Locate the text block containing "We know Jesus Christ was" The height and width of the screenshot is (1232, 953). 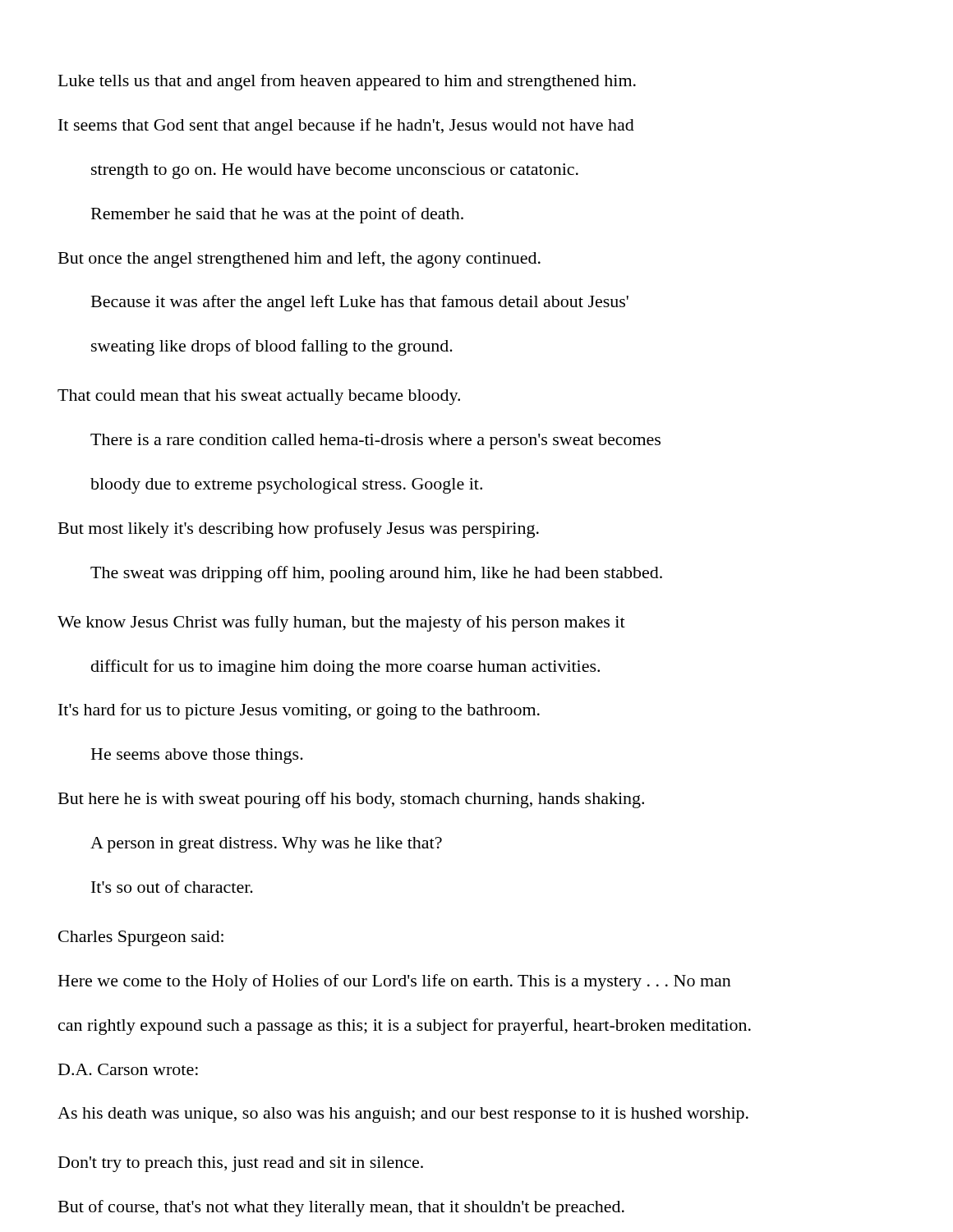coord(341,623)
